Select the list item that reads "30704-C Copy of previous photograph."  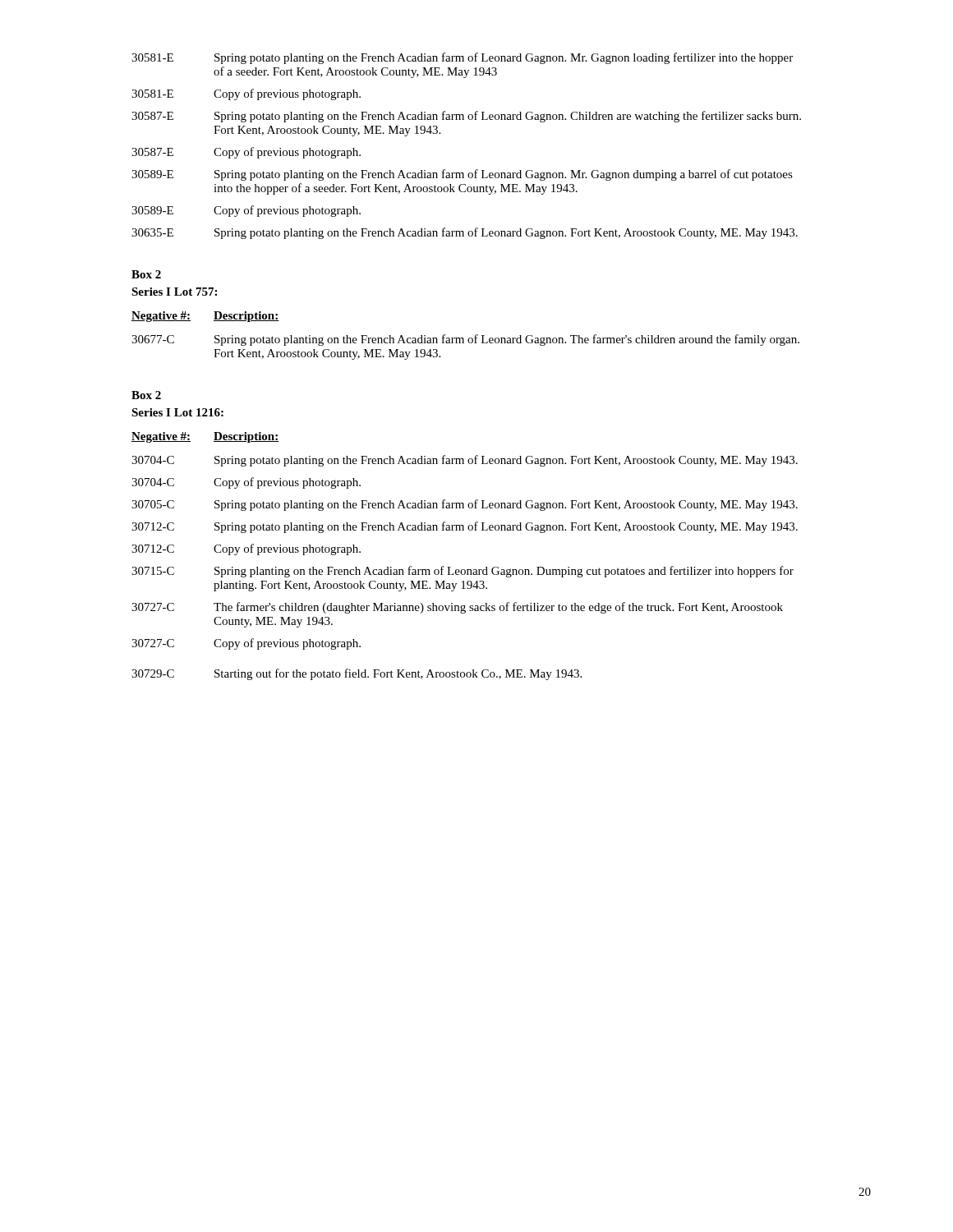[246, 483]
